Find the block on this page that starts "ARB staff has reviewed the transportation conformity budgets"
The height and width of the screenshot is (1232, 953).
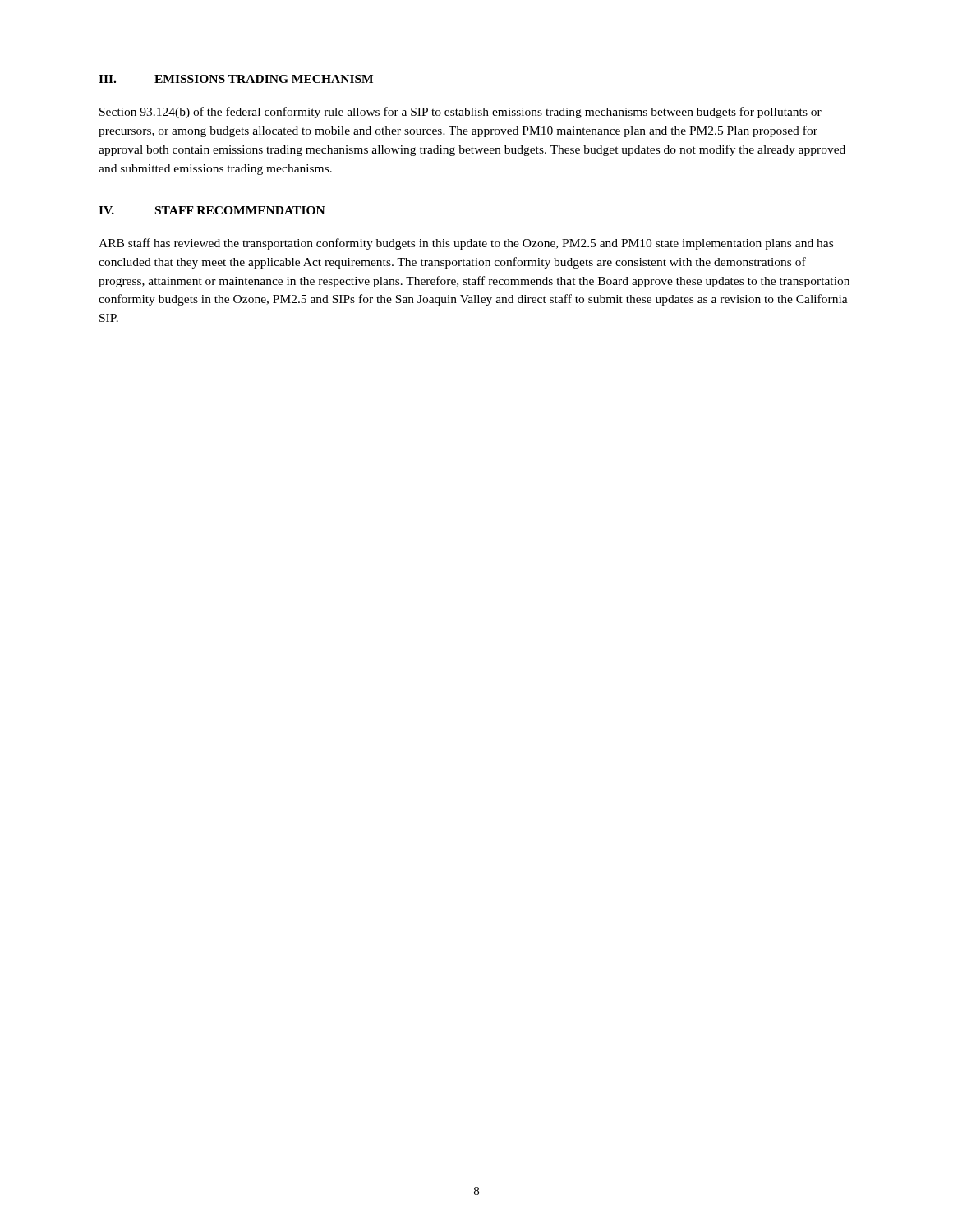(474, 280)
